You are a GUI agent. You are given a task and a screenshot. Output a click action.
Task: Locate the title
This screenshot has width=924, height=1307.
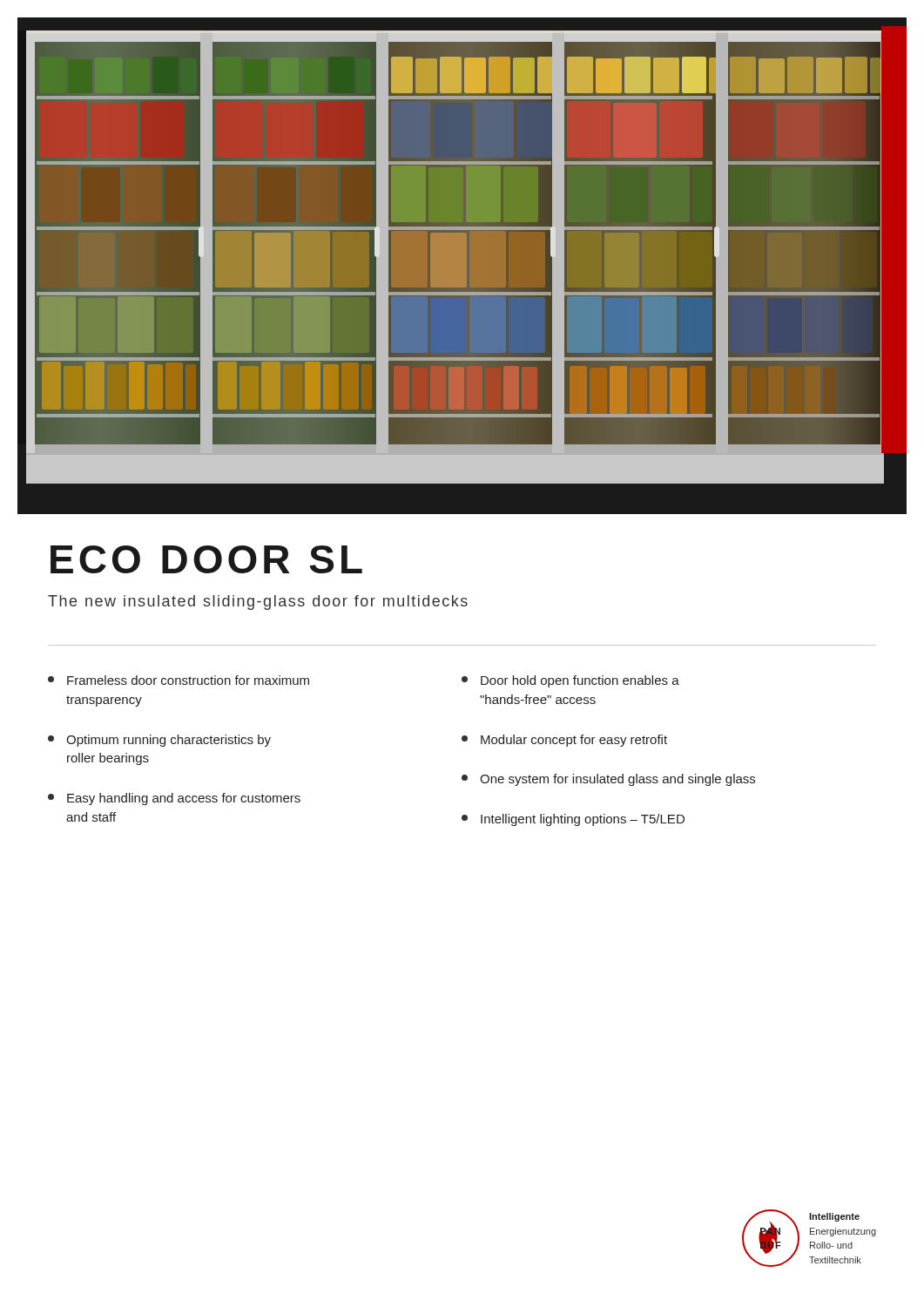(x=207, y=559)
